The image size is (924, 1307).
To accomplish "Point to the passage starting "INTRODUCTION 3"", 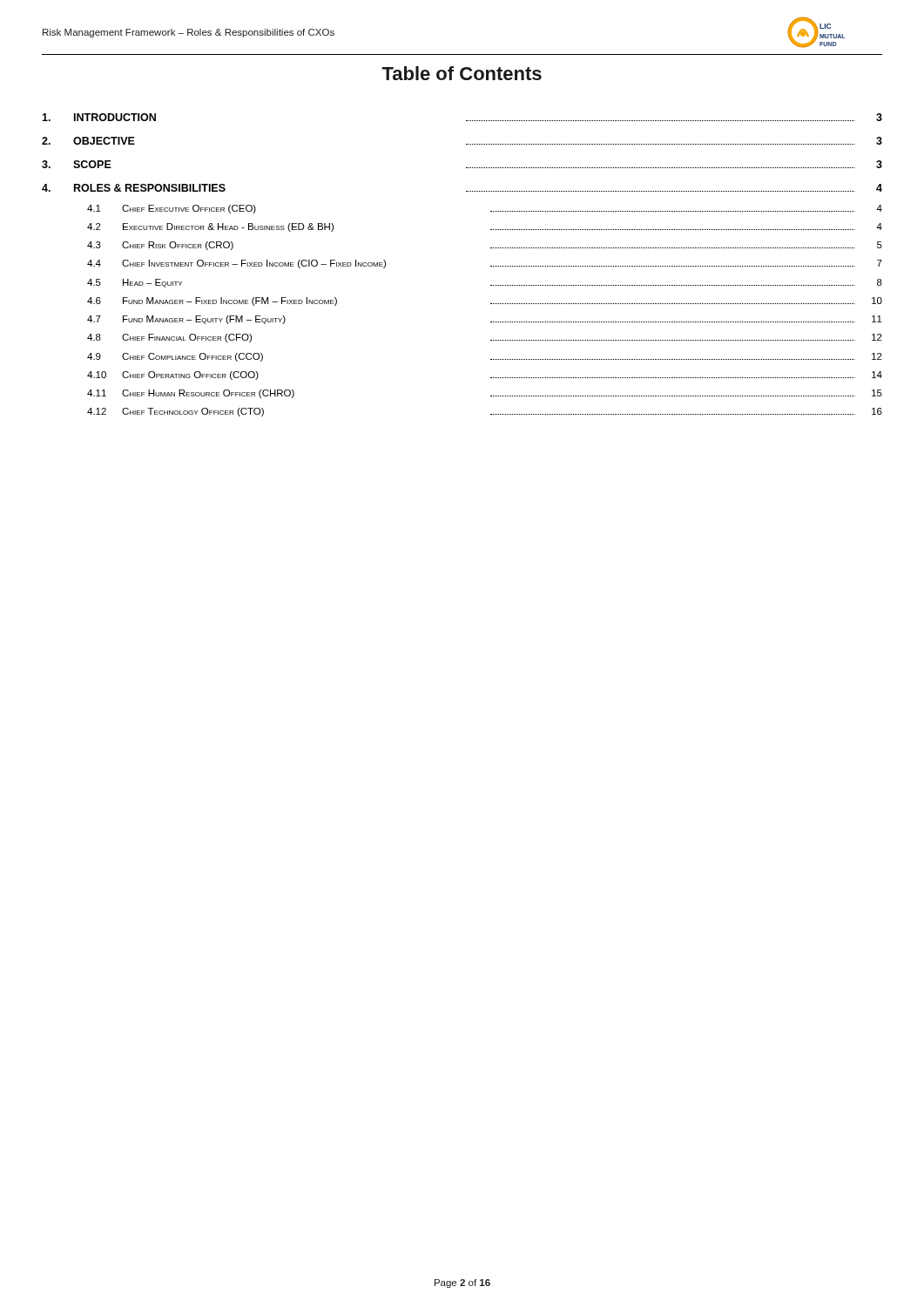I will (462, 118).
